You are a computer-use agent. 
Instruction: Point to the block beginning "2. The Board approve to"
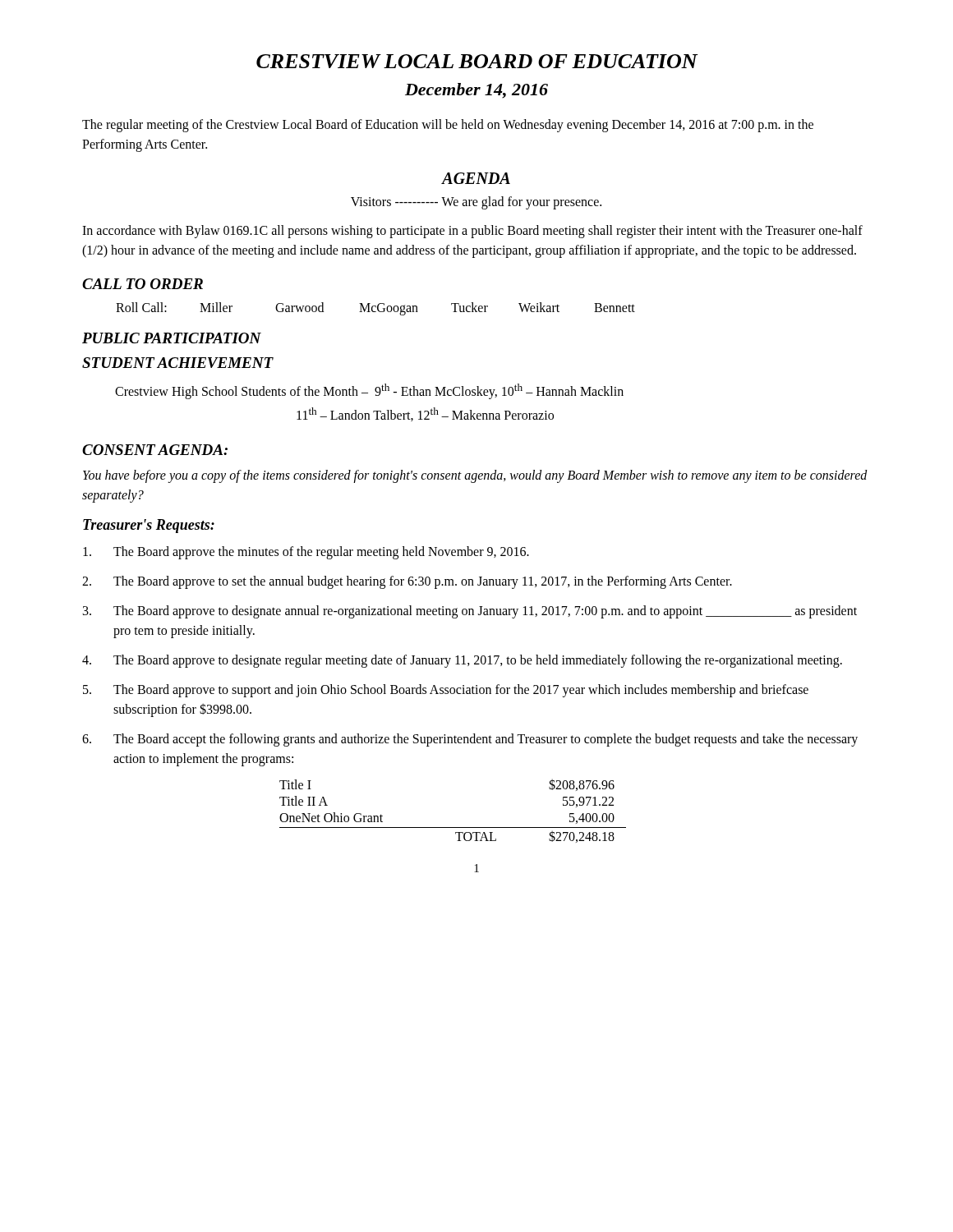coord(476,581)
